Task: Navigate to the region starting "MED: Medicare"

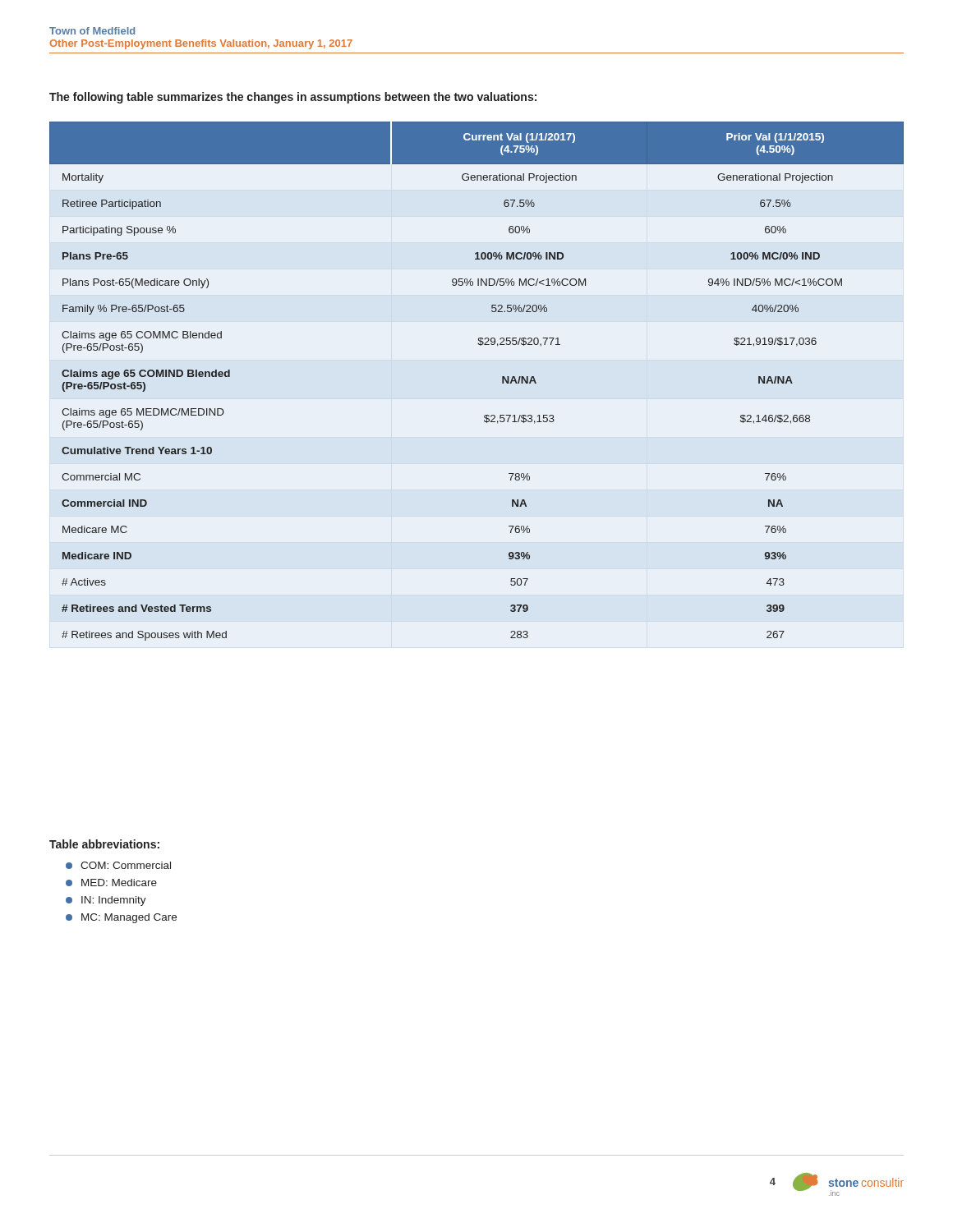Action: coord(111,882)
